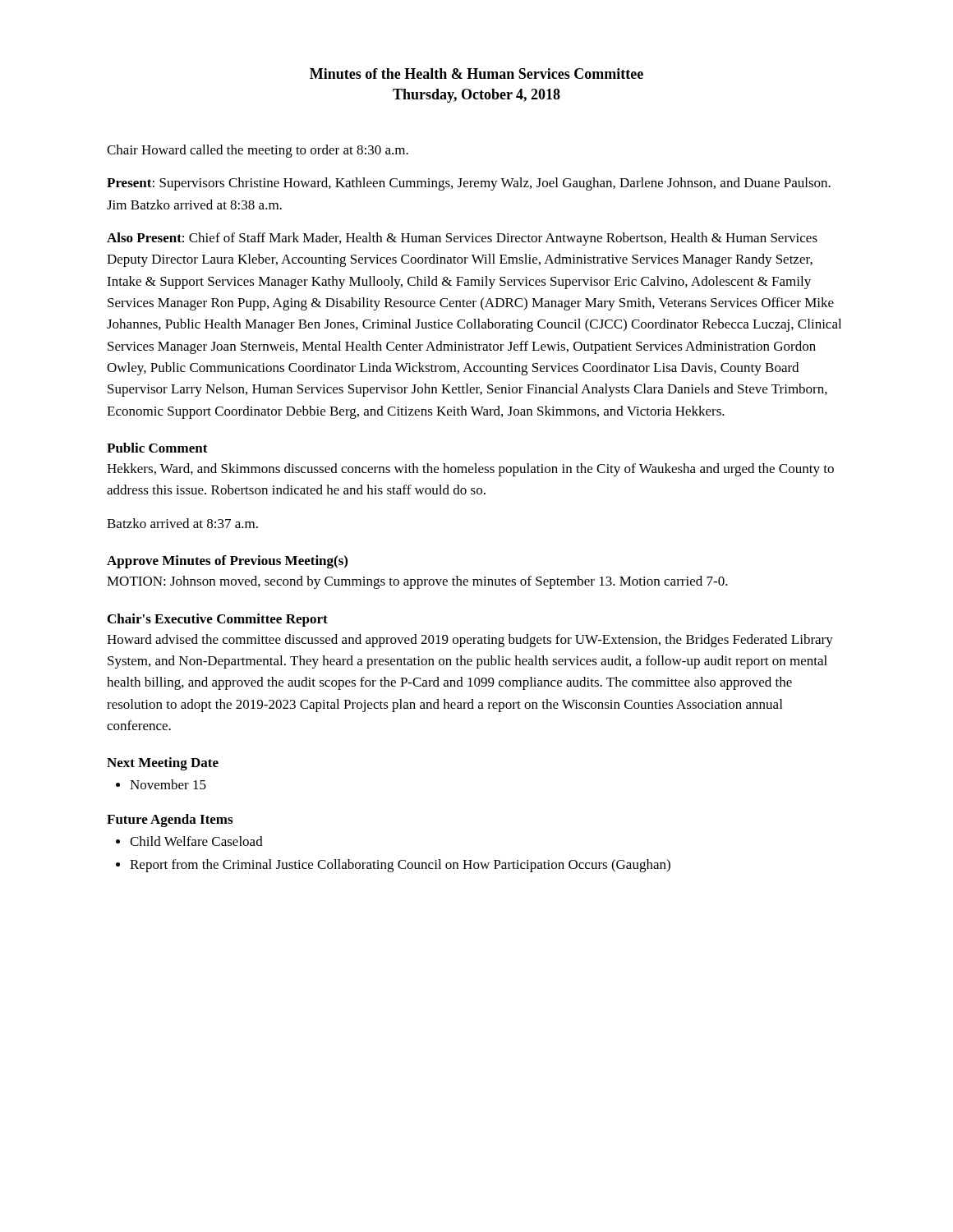
Task: Point to the text starting "Howard advised the committee discussed"
Action: 470,682
